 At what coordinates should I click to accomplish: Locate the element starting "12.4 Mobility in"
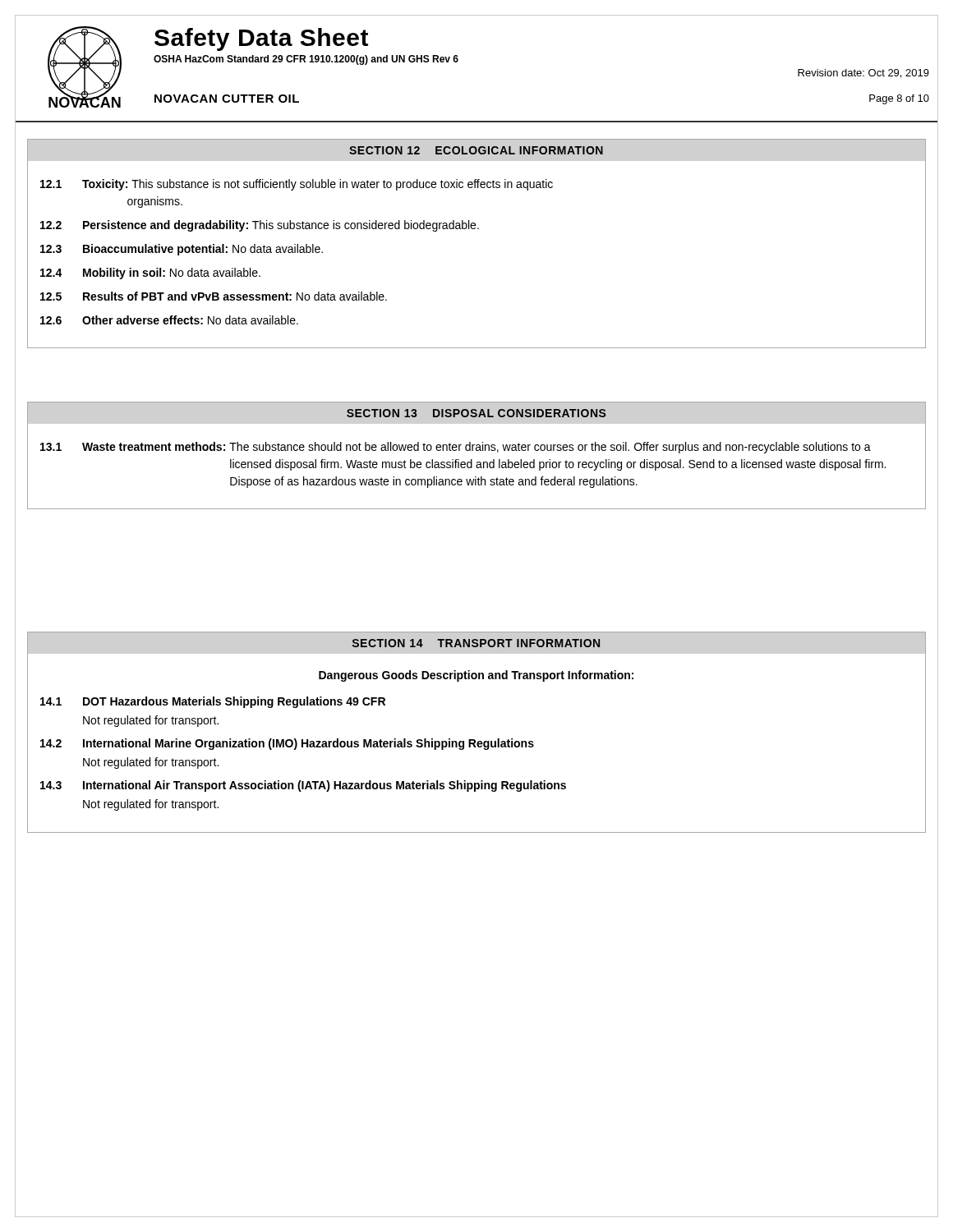150,274
